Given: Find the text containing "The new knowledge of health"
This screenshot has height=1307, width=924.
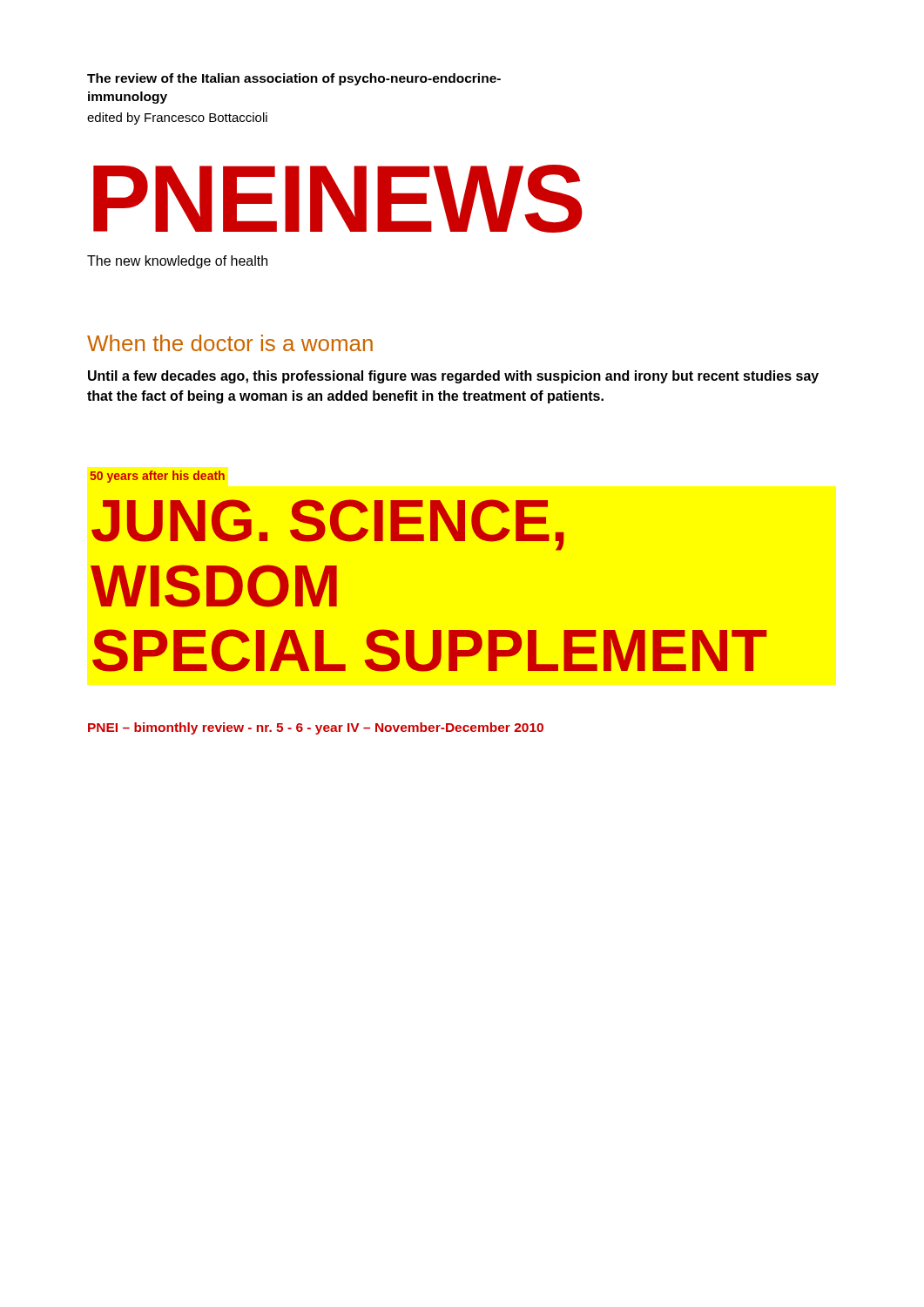Looking at the screenshot, I should pyautogui.click(x=177, y=262).
